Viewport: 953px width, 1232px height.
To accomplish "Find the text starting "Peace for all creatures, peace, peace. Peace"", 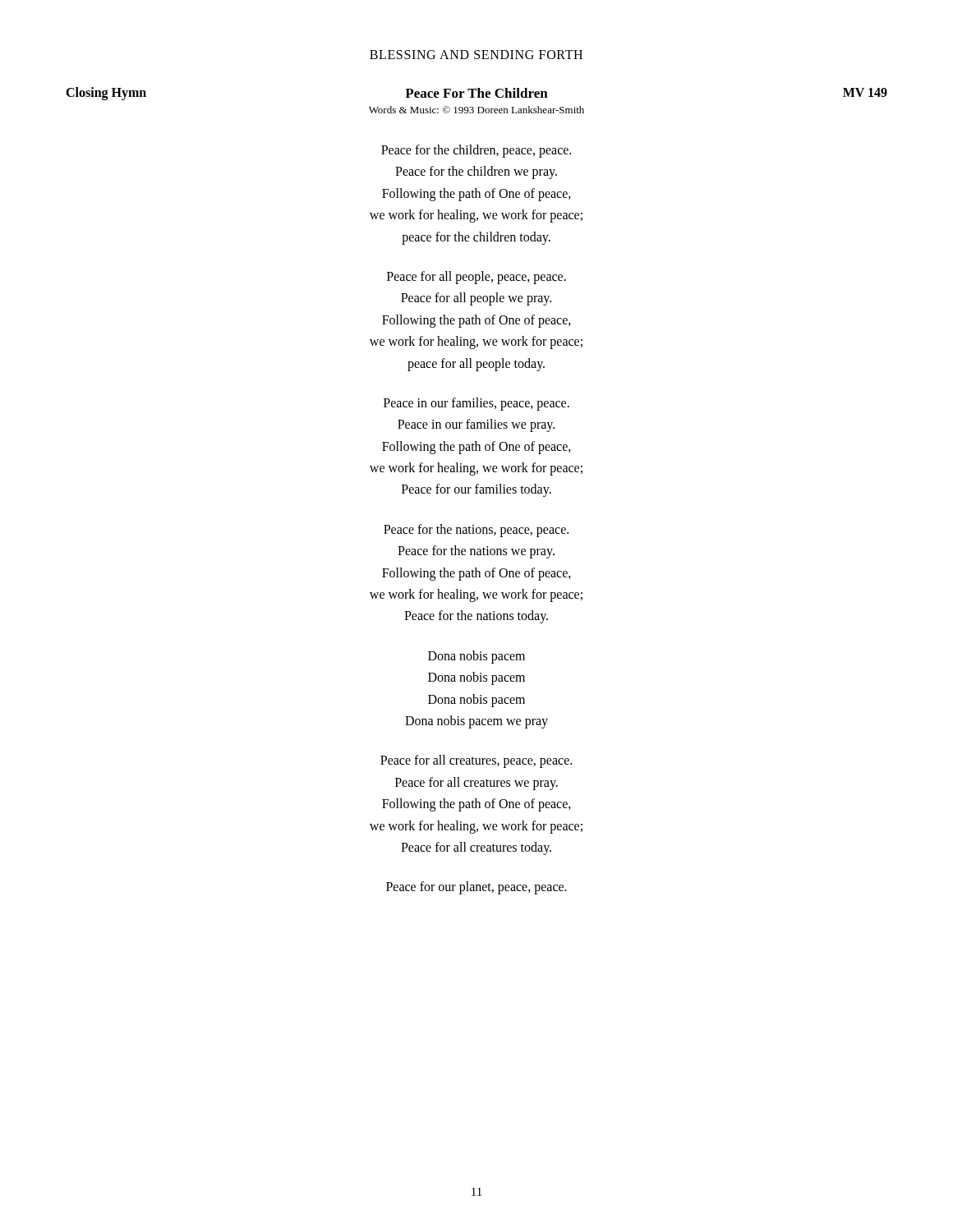I will [x=476, y=804].
